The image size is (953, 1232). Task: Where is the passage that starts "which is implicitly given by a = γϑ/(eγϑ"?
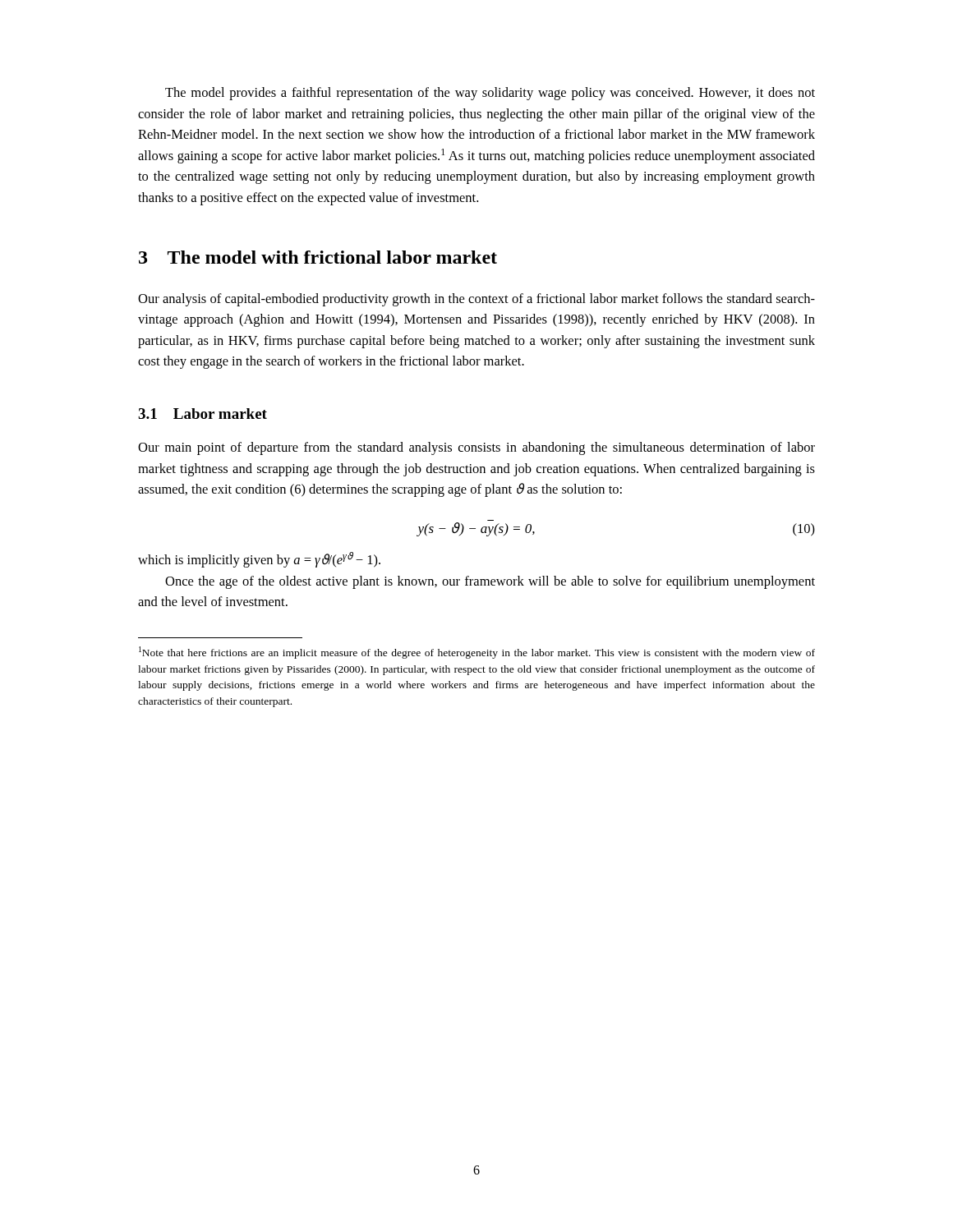point(476,581)
